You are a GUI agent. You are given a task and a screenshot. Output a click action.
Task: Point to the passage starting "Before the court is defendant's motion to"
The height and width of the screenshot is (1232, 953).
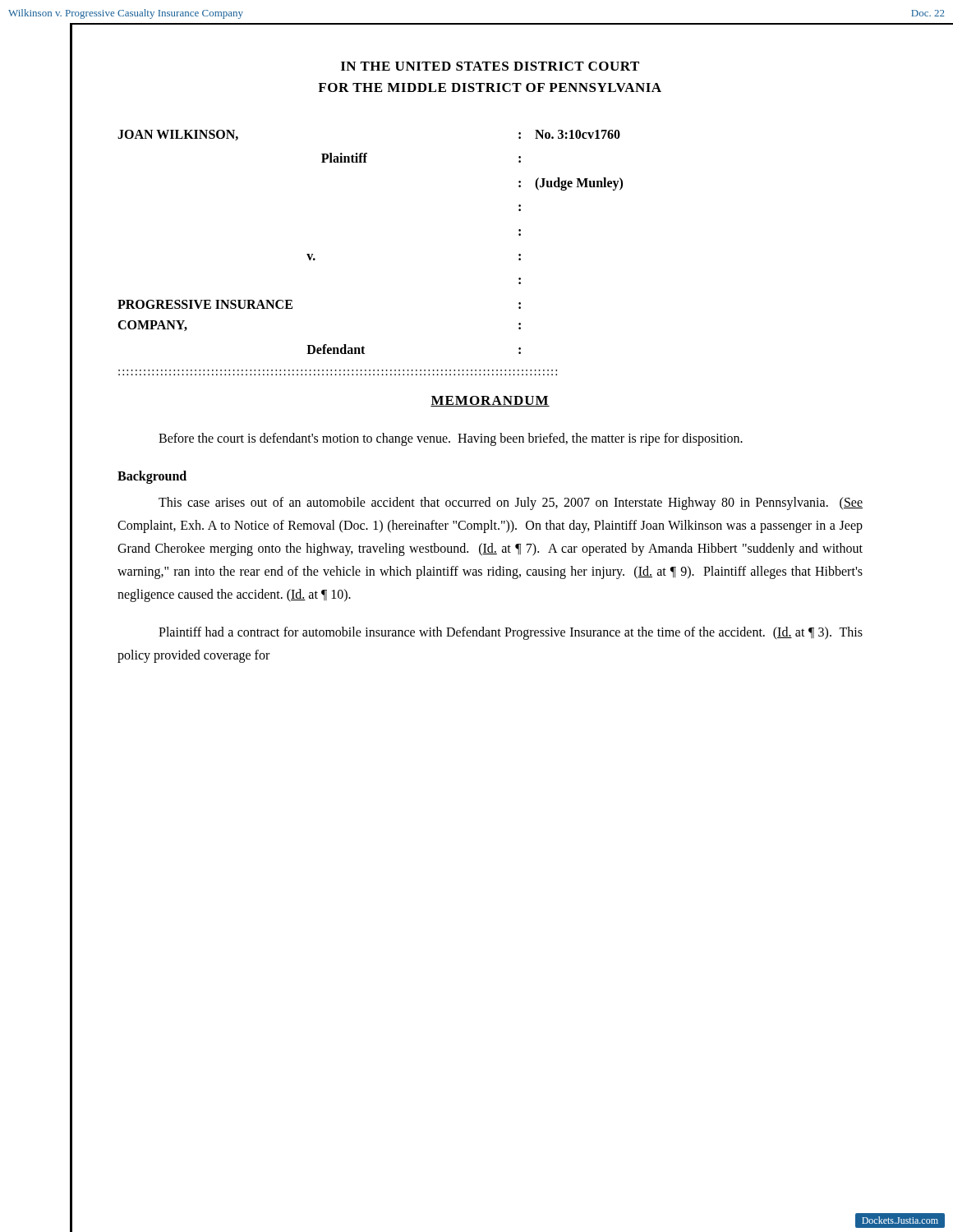490,438
